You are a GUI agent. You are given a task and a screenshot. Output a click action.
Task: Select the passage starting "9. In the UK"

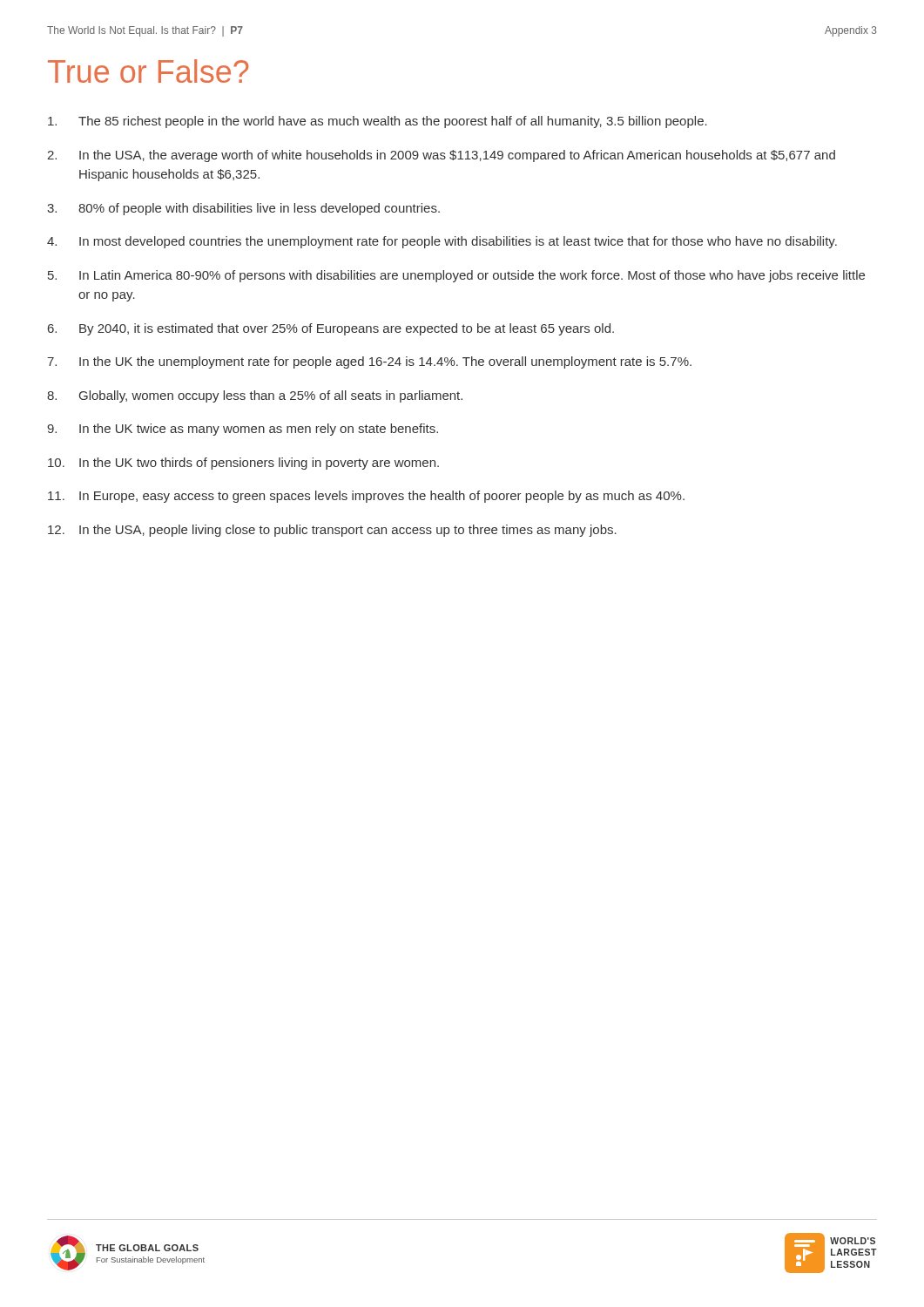243,430
